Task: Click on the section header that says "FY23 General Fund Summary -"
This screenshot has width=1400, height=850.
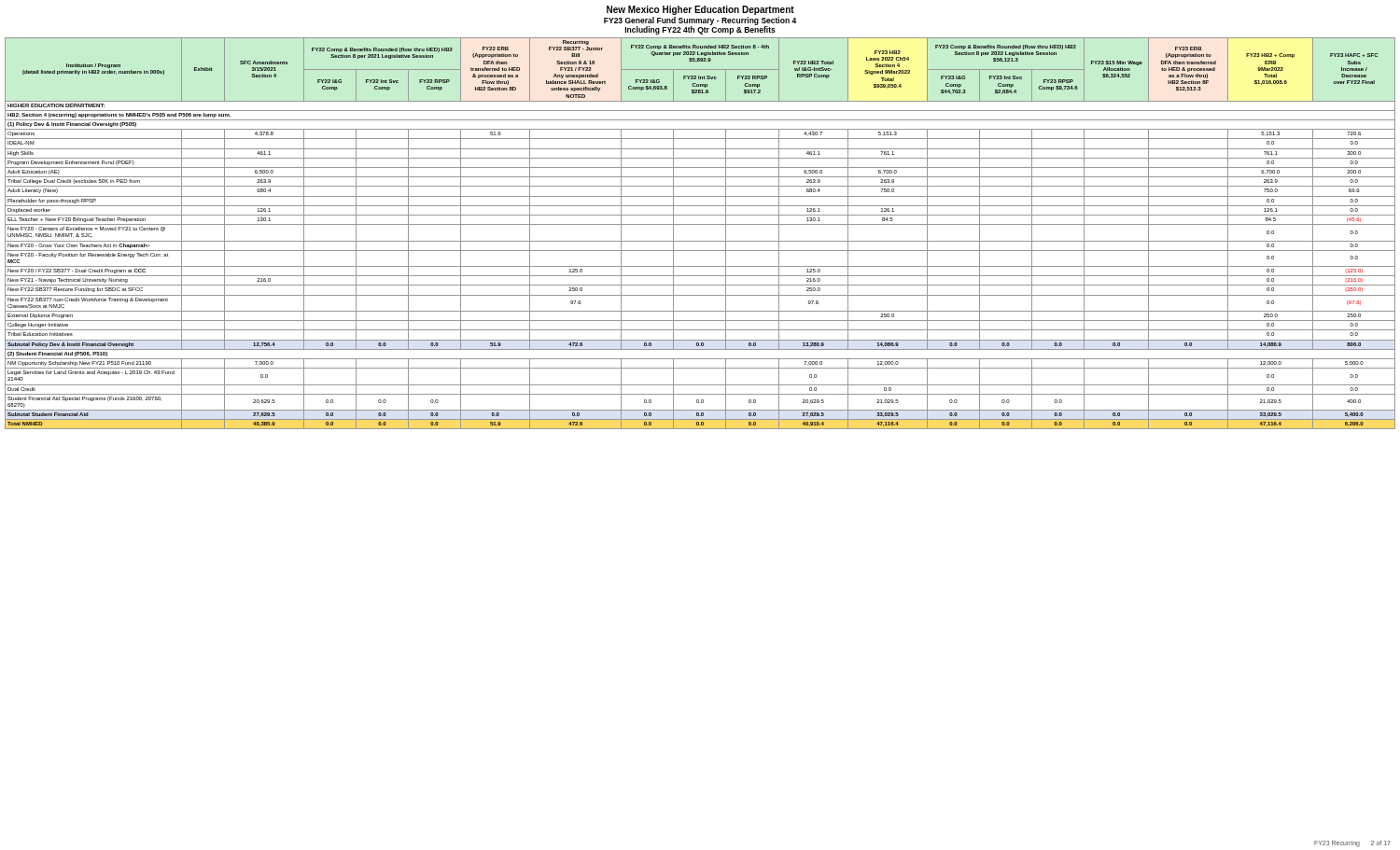Action: tap(700, 25)
